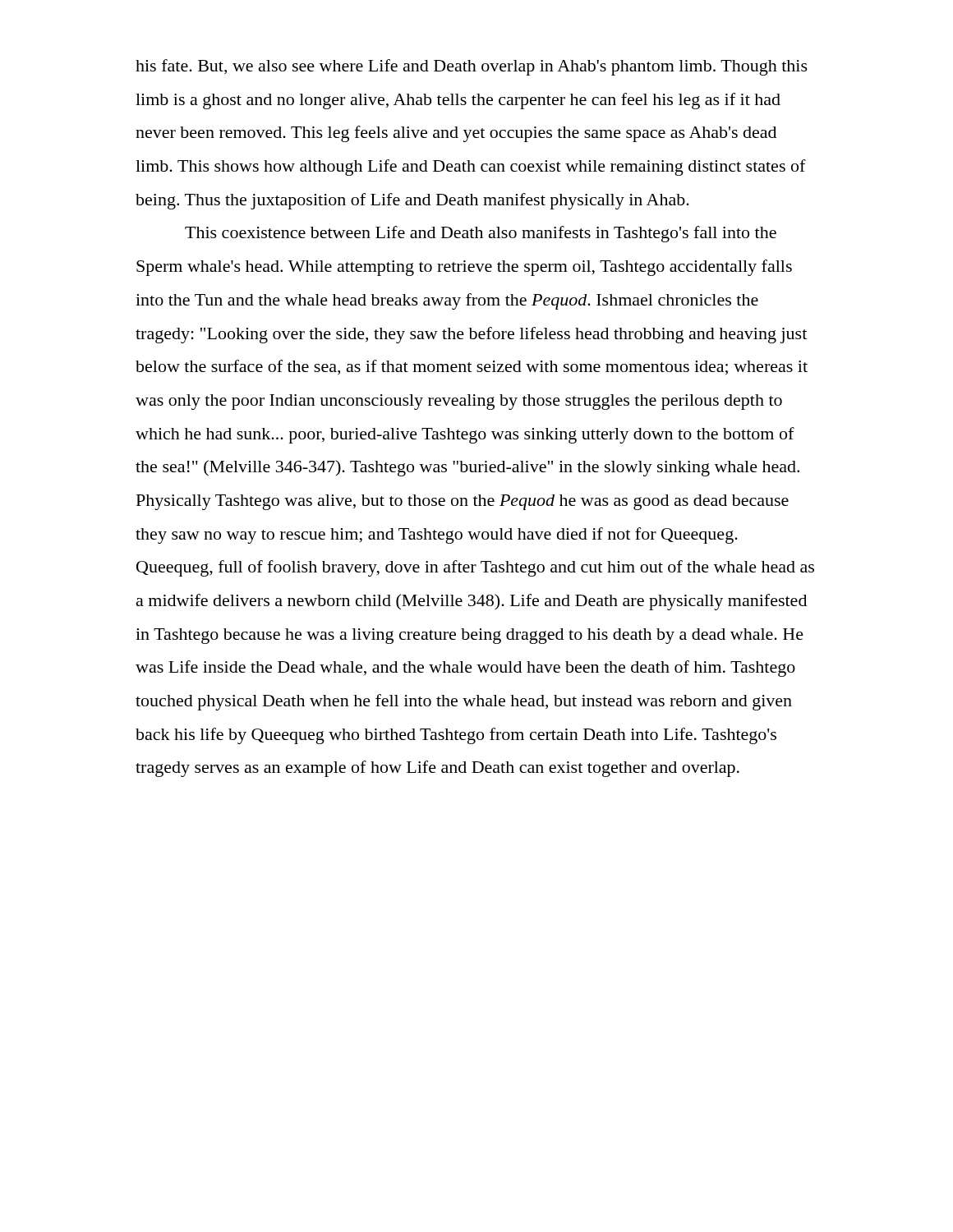Locate the text block with the text "his fate. But, we also see where"
The height and width of the screenshot is (1232, 953).
coord(472,67)
